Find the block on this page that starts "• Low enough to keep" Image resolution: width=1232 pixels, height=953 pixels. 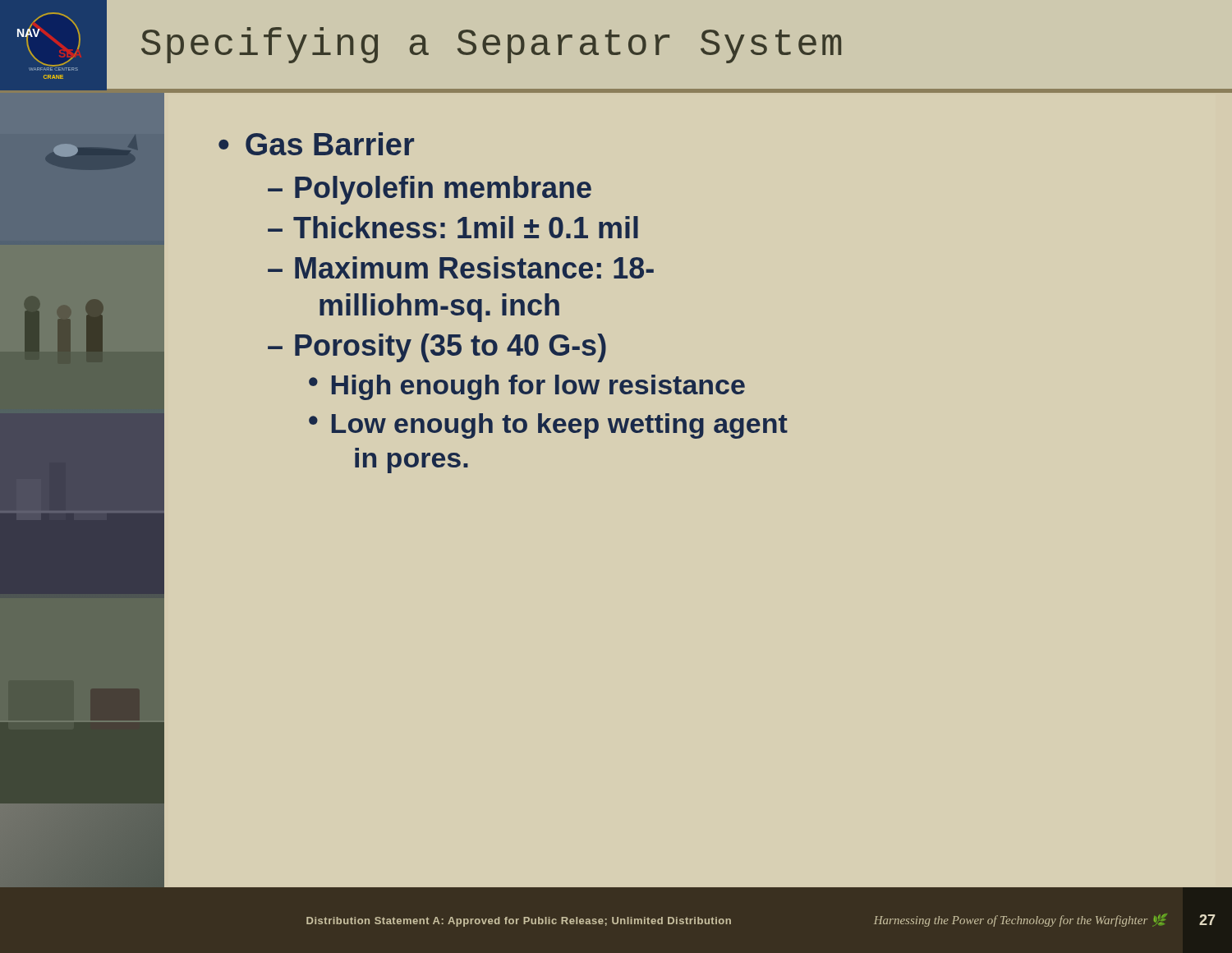point(548,440)
